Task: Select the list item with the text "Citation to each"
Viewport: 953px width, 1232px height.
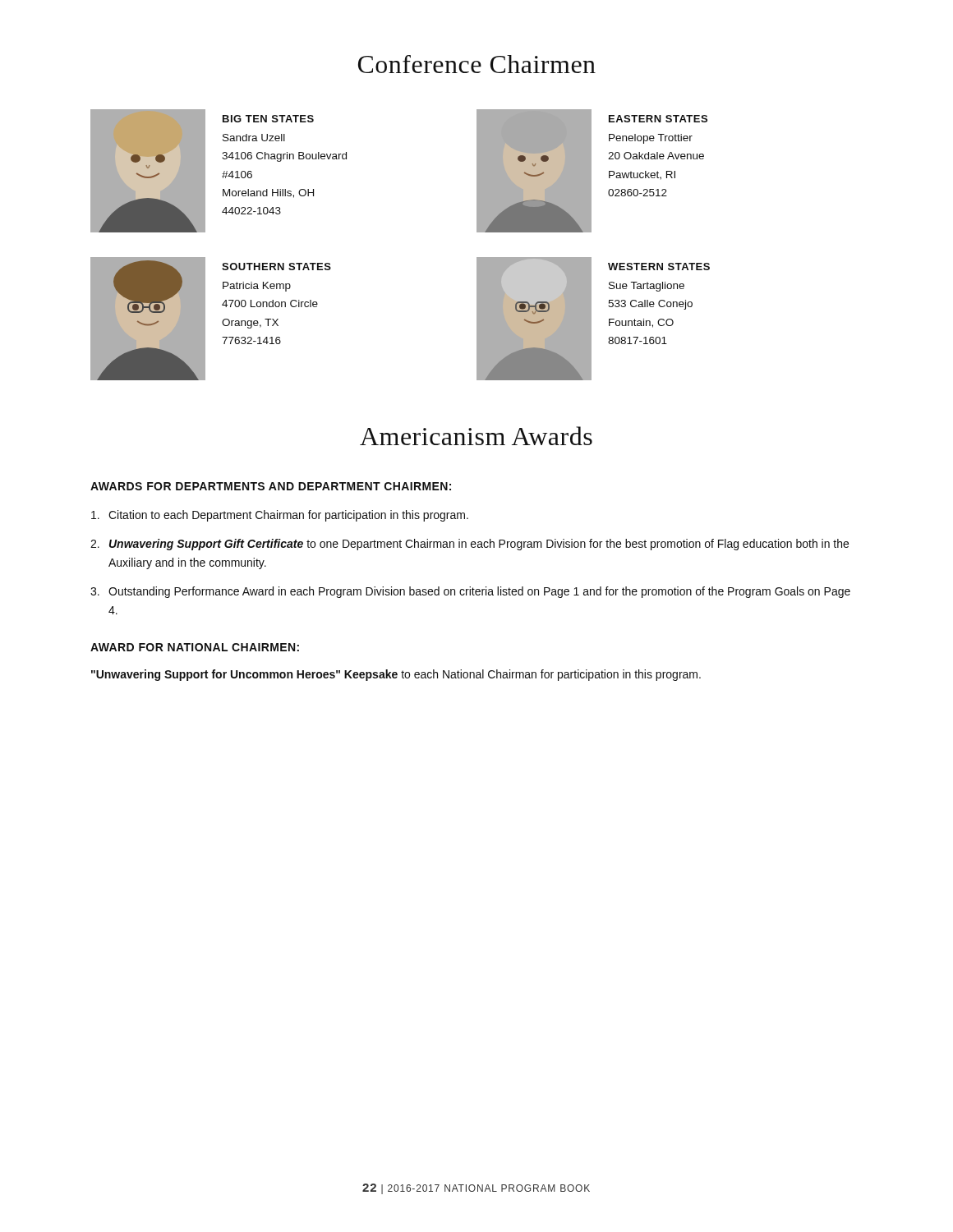Action: [x=280, y=515]
